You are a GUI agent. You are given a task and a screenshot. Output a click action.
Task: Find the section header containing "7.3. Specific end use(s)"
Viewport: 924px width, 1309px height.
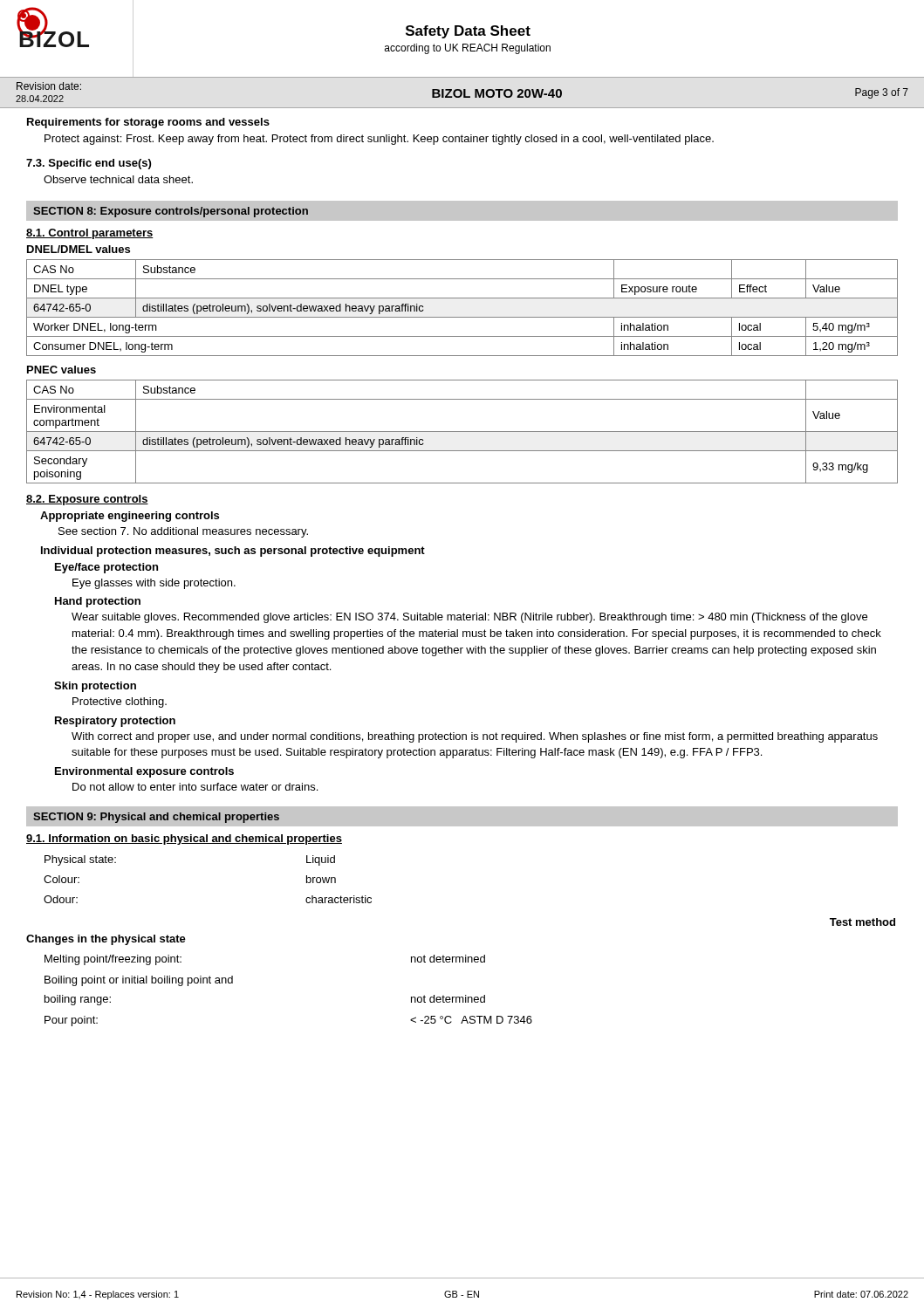point(89,163)
